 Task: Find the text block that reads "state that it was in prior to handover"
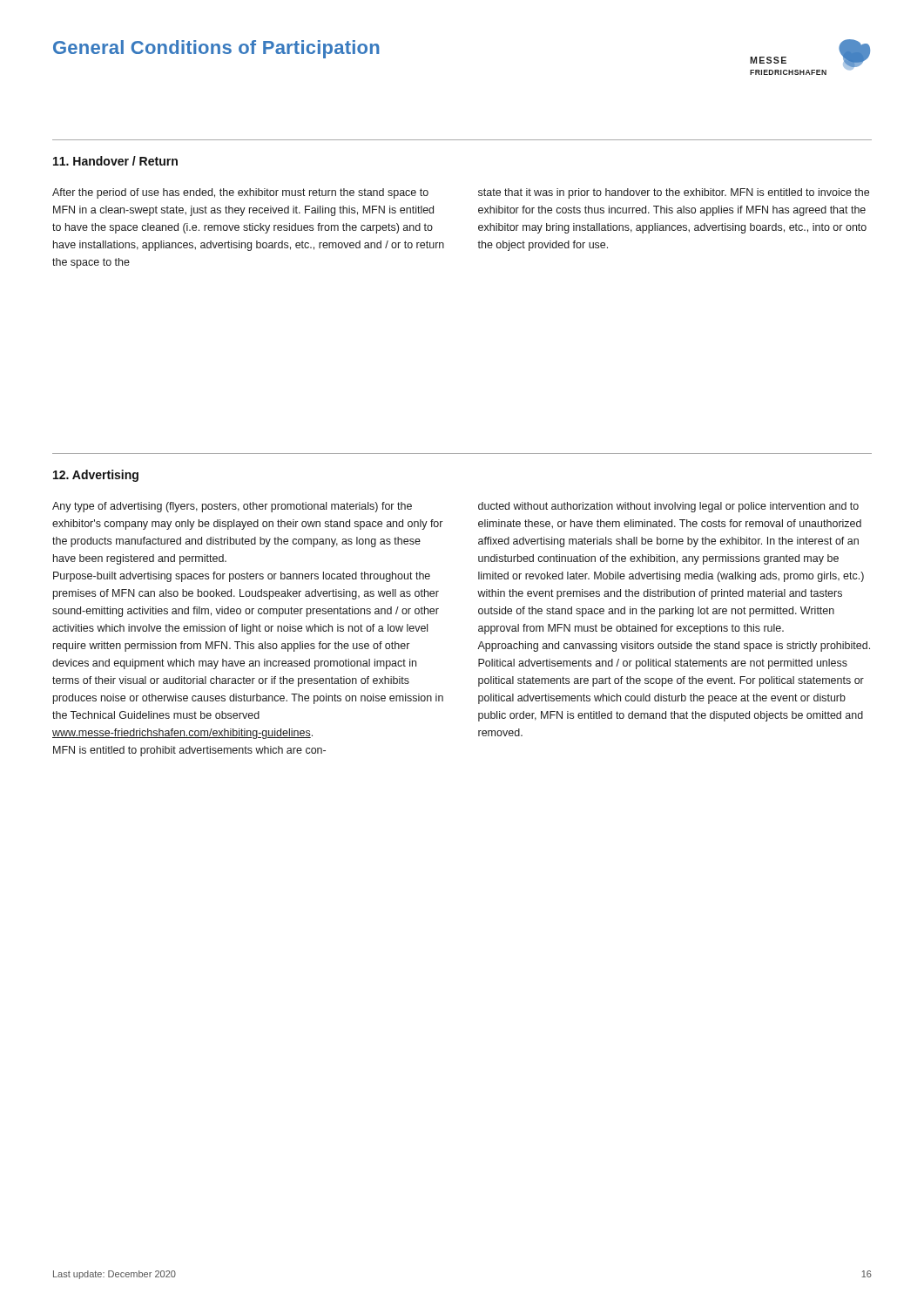click(674, 219)
